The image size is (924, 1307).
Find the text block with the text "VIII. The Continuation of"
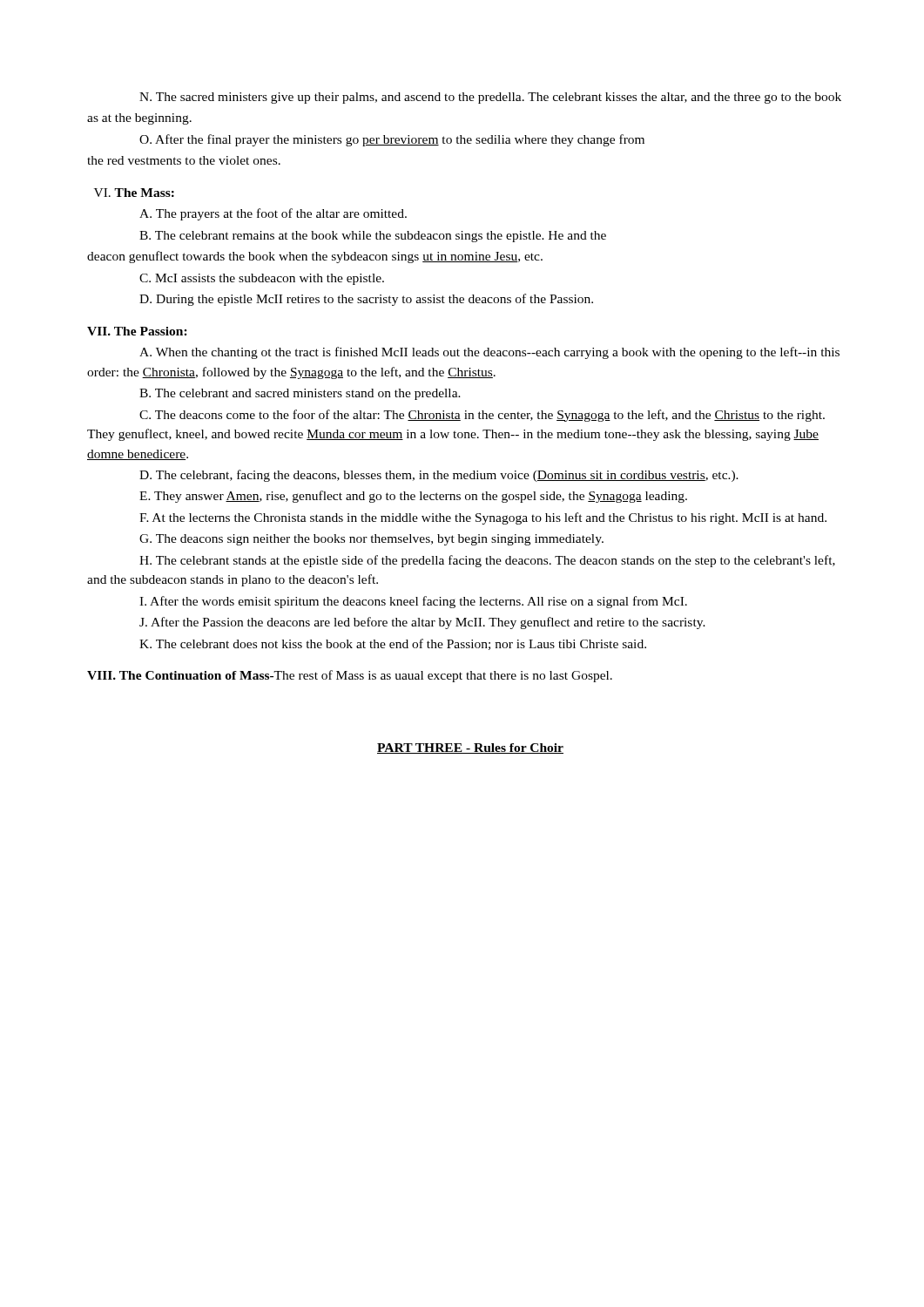(470, 676)
